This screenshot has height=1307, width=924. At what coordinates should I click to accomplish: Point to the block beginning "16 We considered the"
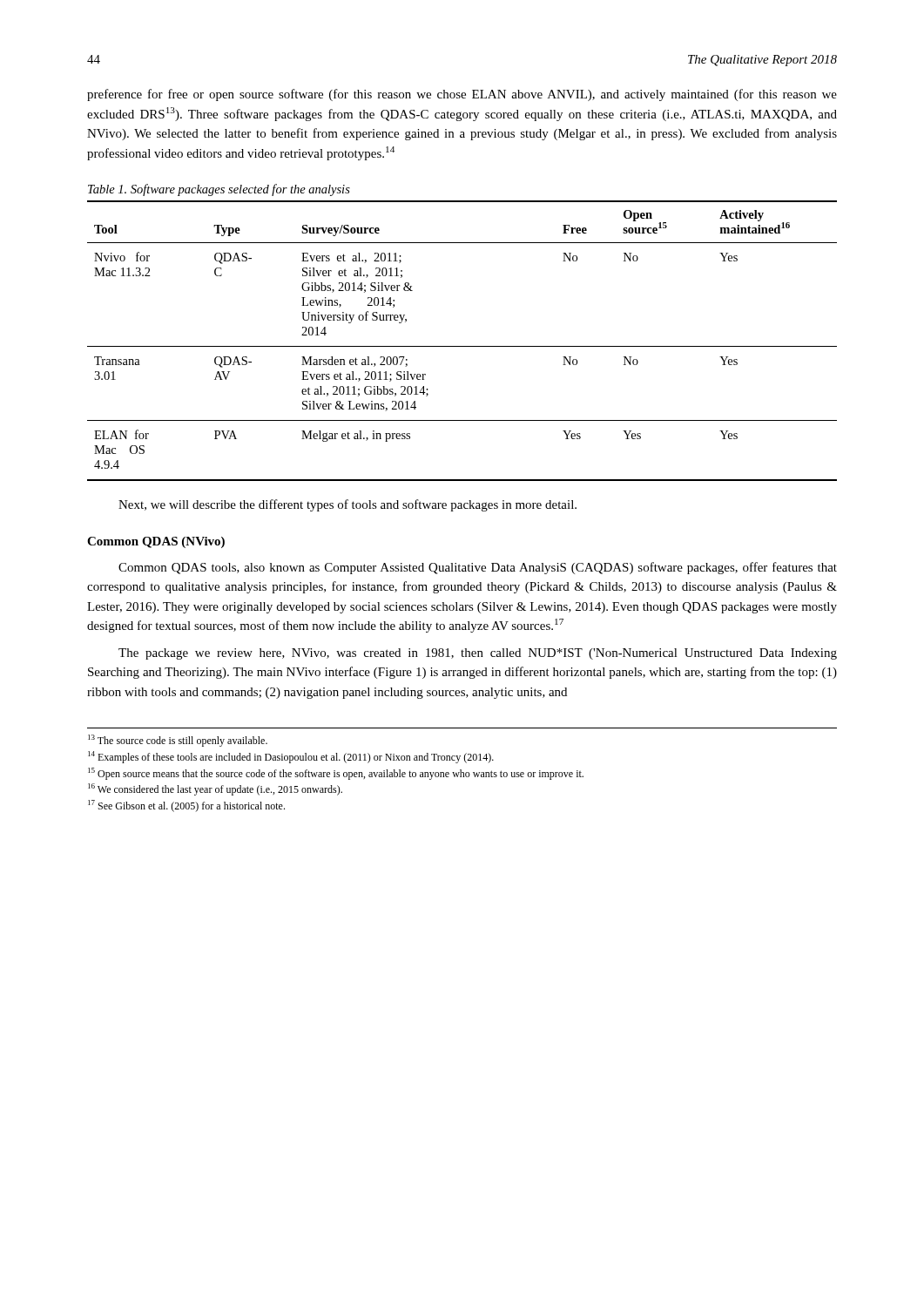pos(215,789)
